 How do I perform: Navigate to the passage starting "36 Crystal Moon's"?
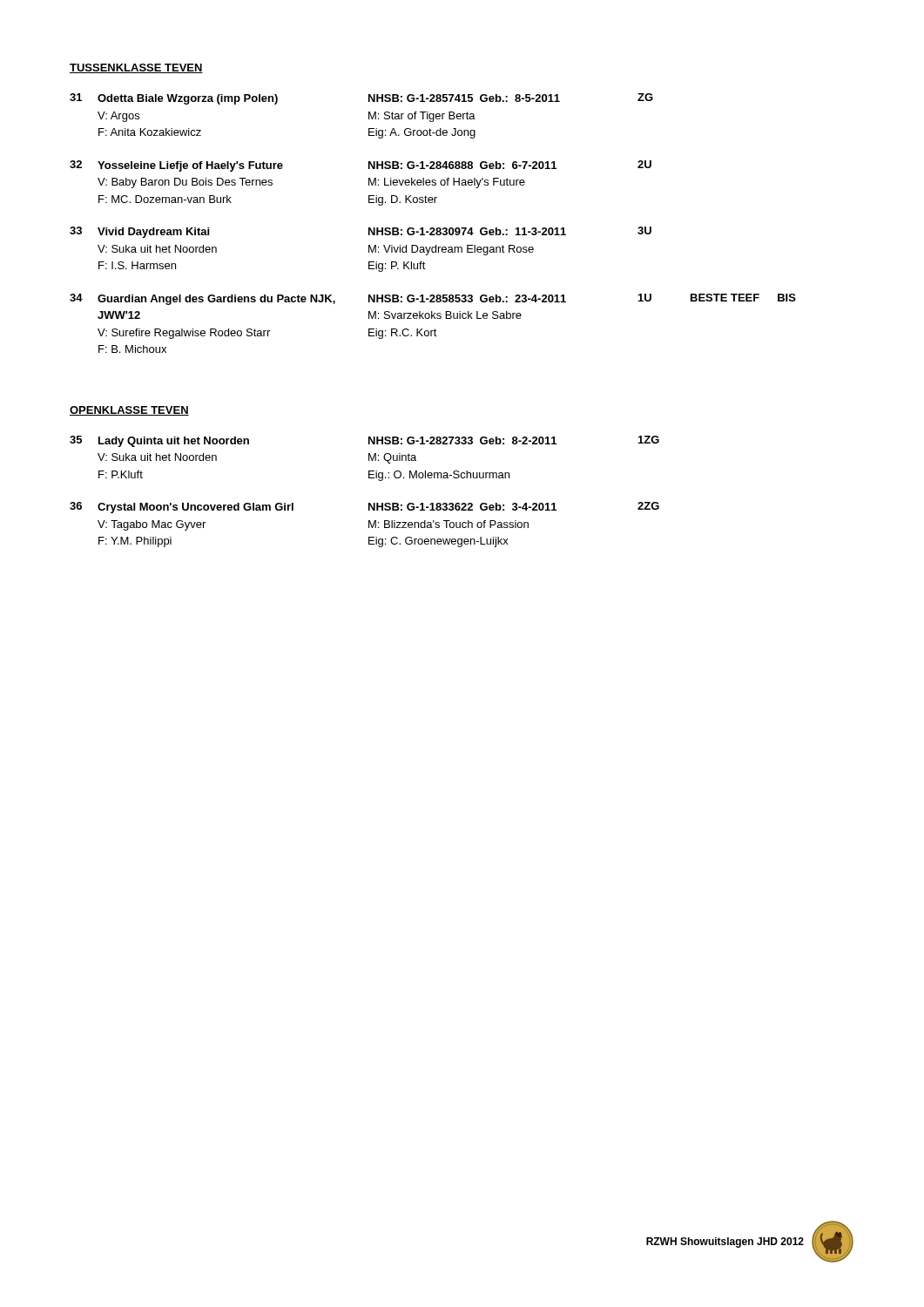coord(380,524)
